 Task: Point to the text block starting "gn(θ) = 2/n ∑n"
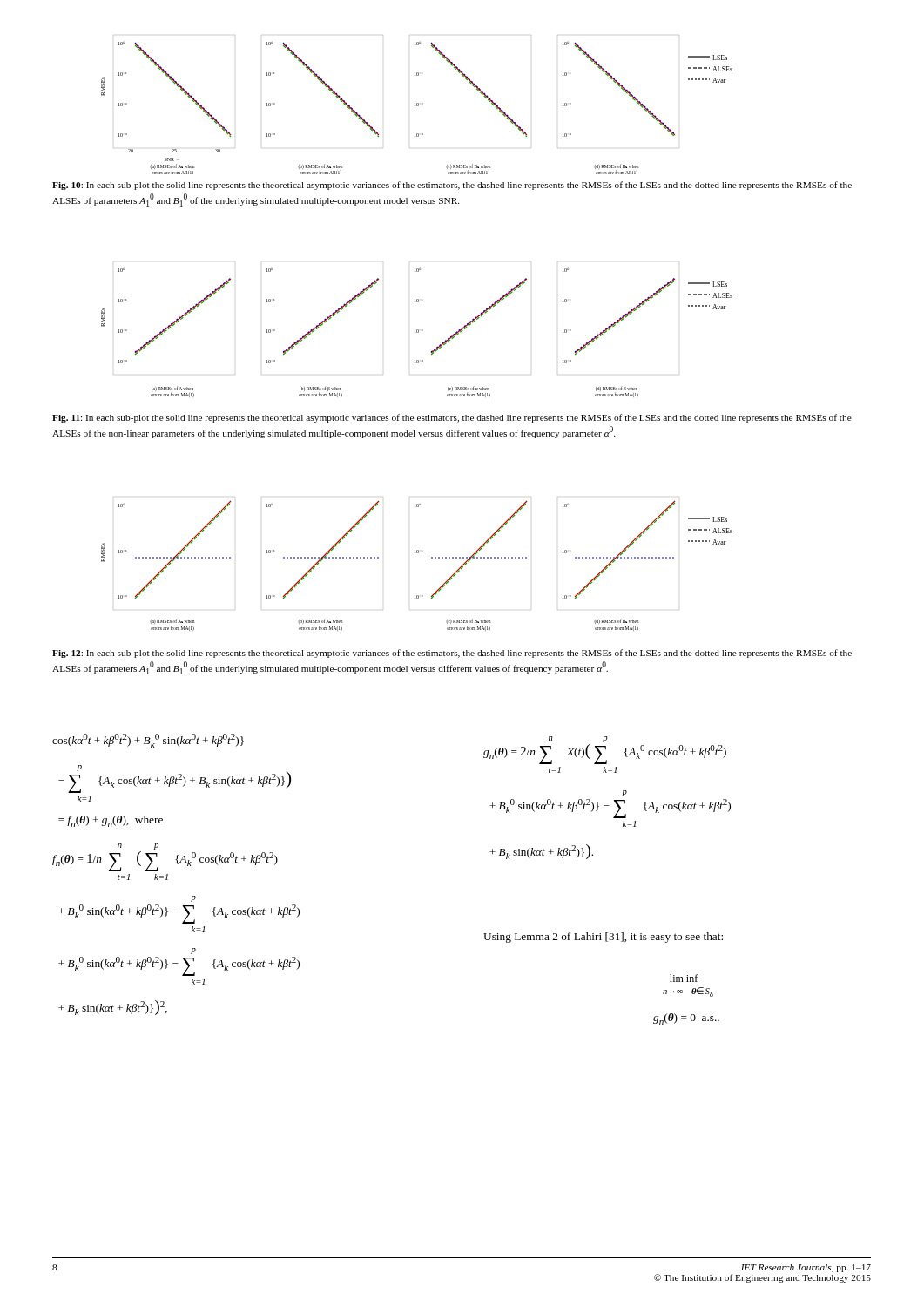[x=684, y=797]
